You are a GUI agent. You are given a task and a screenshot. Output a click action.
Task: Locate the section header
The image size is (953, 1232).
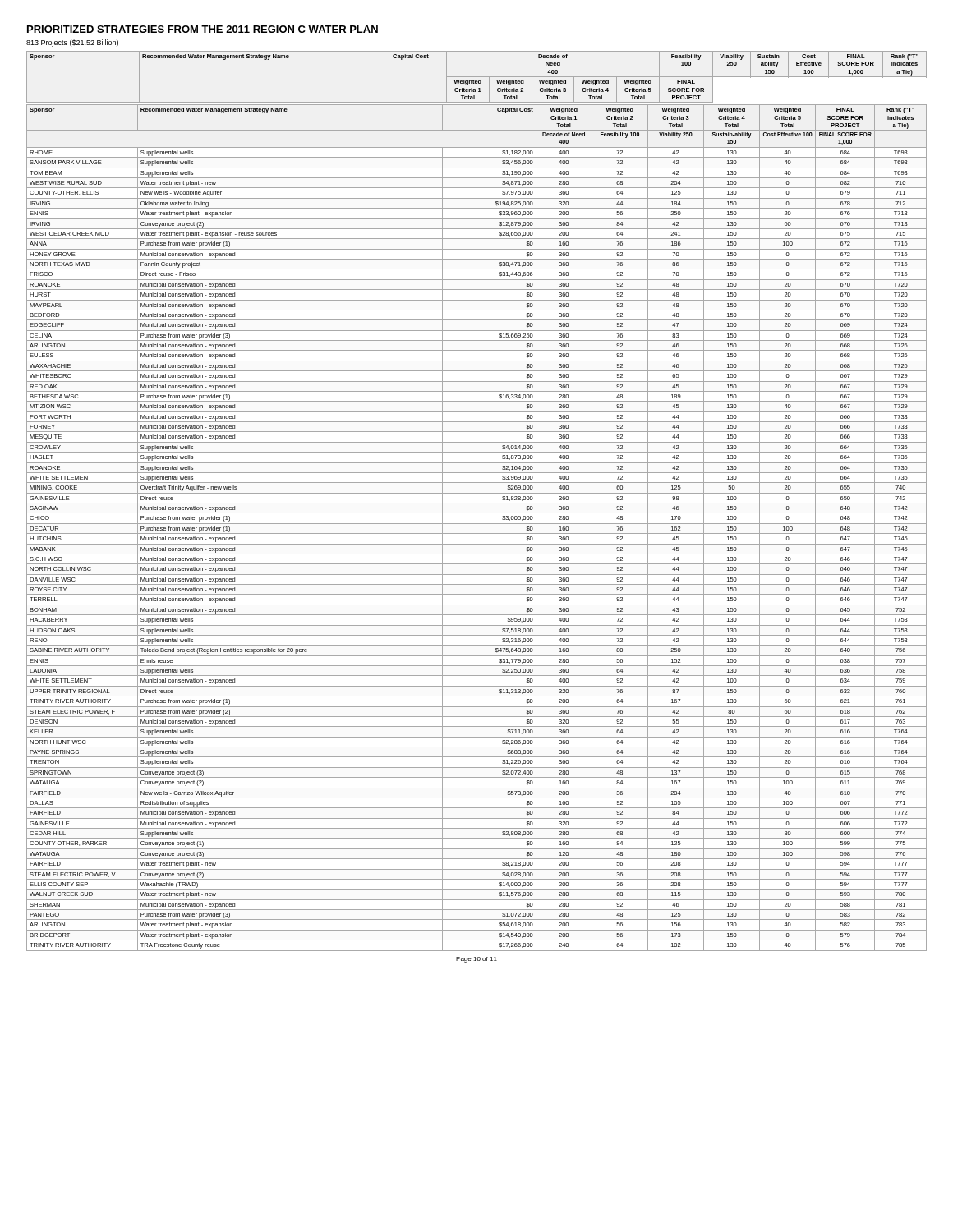[x=202, y=29]
